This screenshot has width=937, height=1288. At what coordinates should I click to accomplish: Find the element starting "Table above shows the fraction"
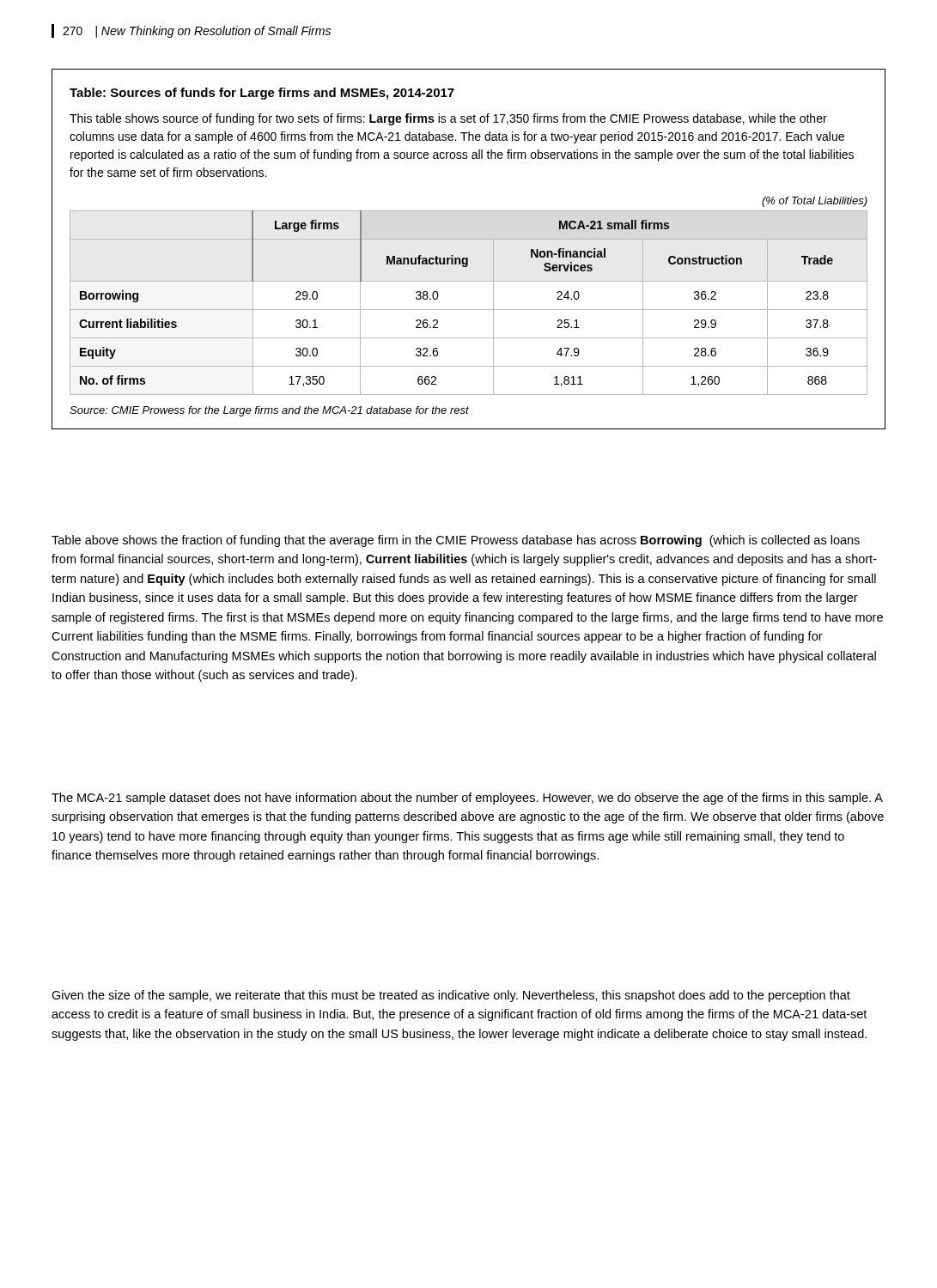pyautogui.click(x=467, y=608)
